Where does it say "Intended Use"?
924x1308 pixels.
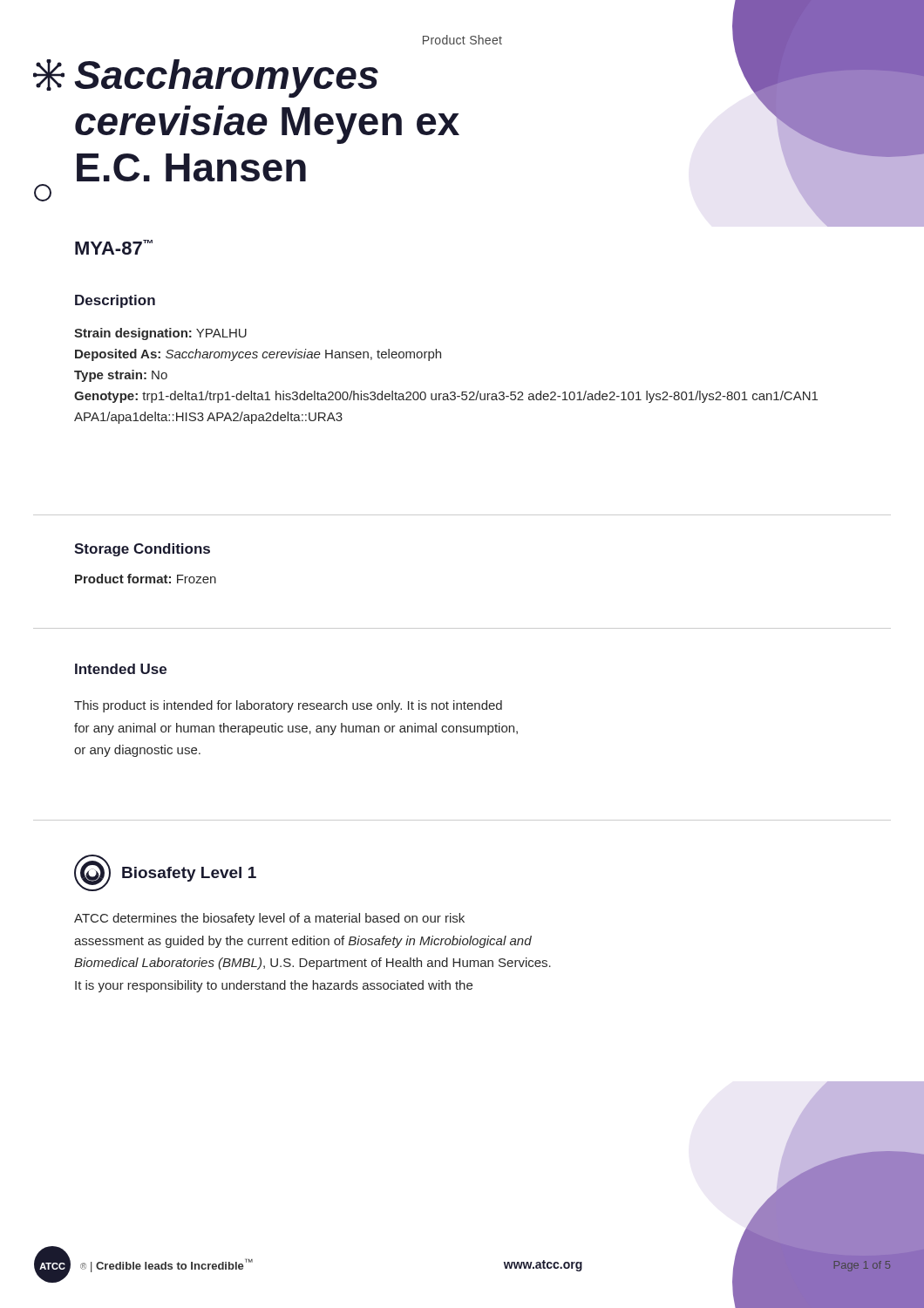coord(121,669)
